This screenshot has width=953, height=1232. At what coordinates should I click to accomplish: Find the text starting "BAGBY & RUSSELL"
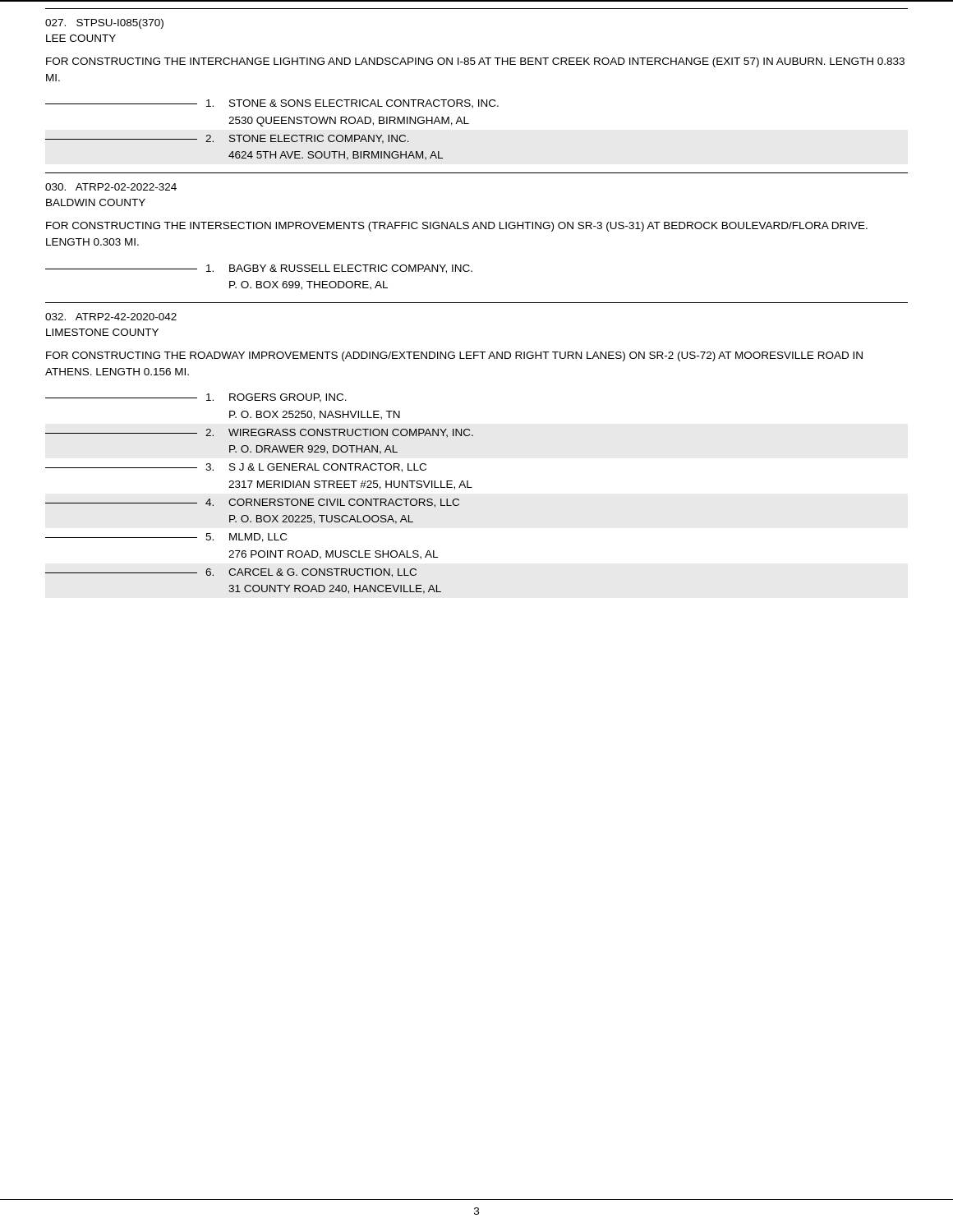pyautogui.click(x=351, y=276)
